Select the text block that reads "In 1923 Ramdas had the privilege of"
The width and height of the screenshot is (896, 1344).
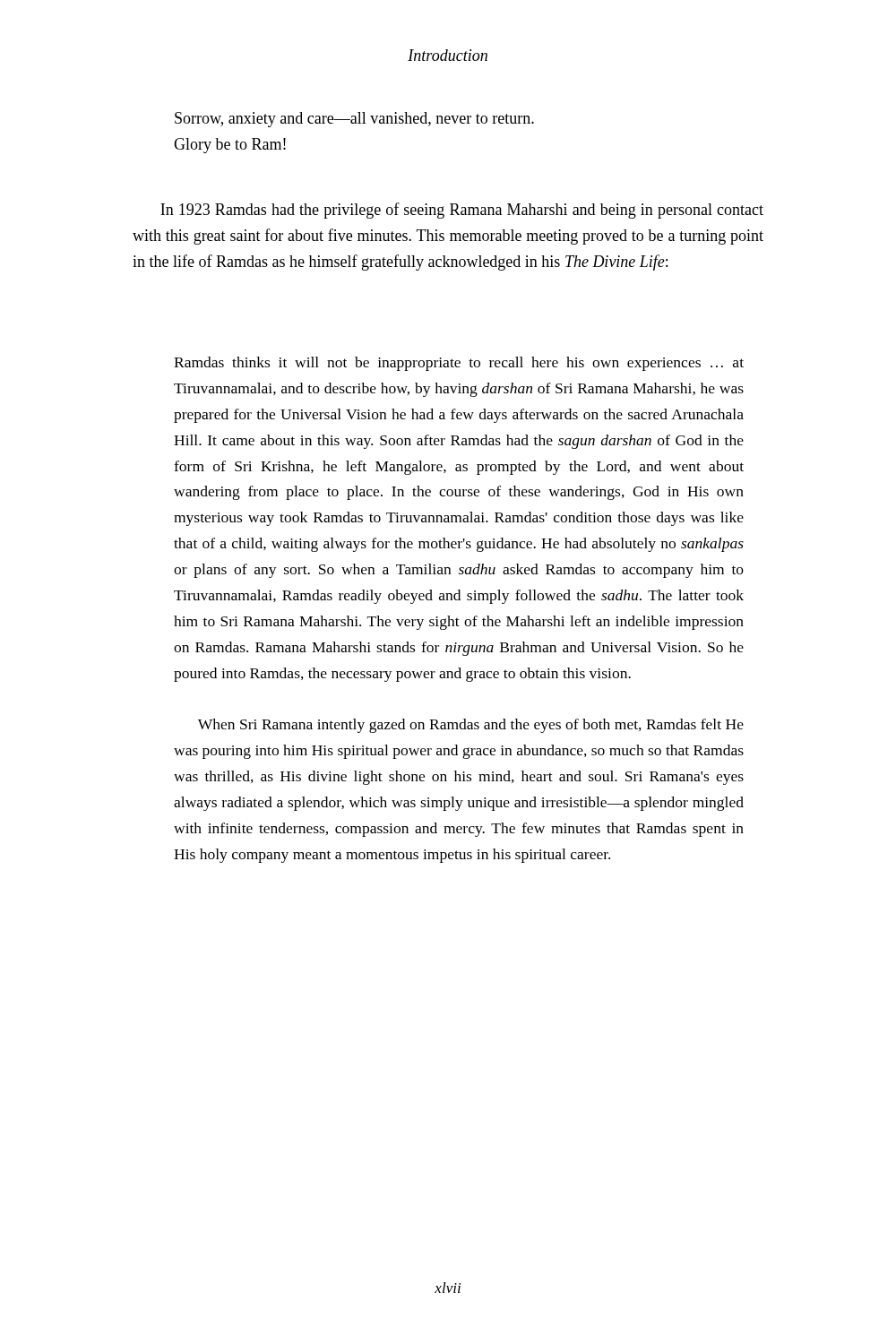click(448, 235)
